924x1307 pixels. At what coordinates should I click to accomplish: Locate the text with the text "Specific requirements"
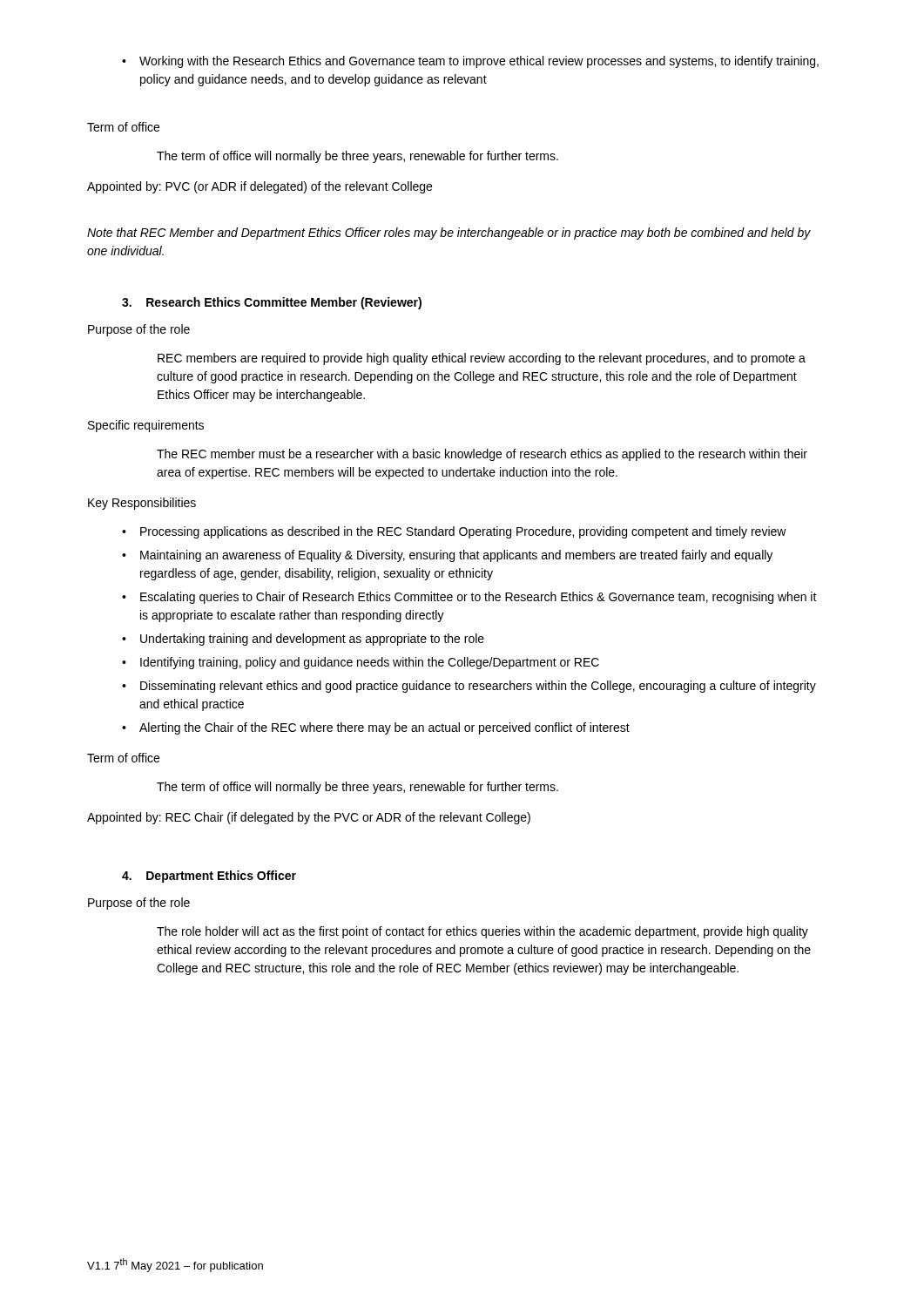[x=146, y=425]
